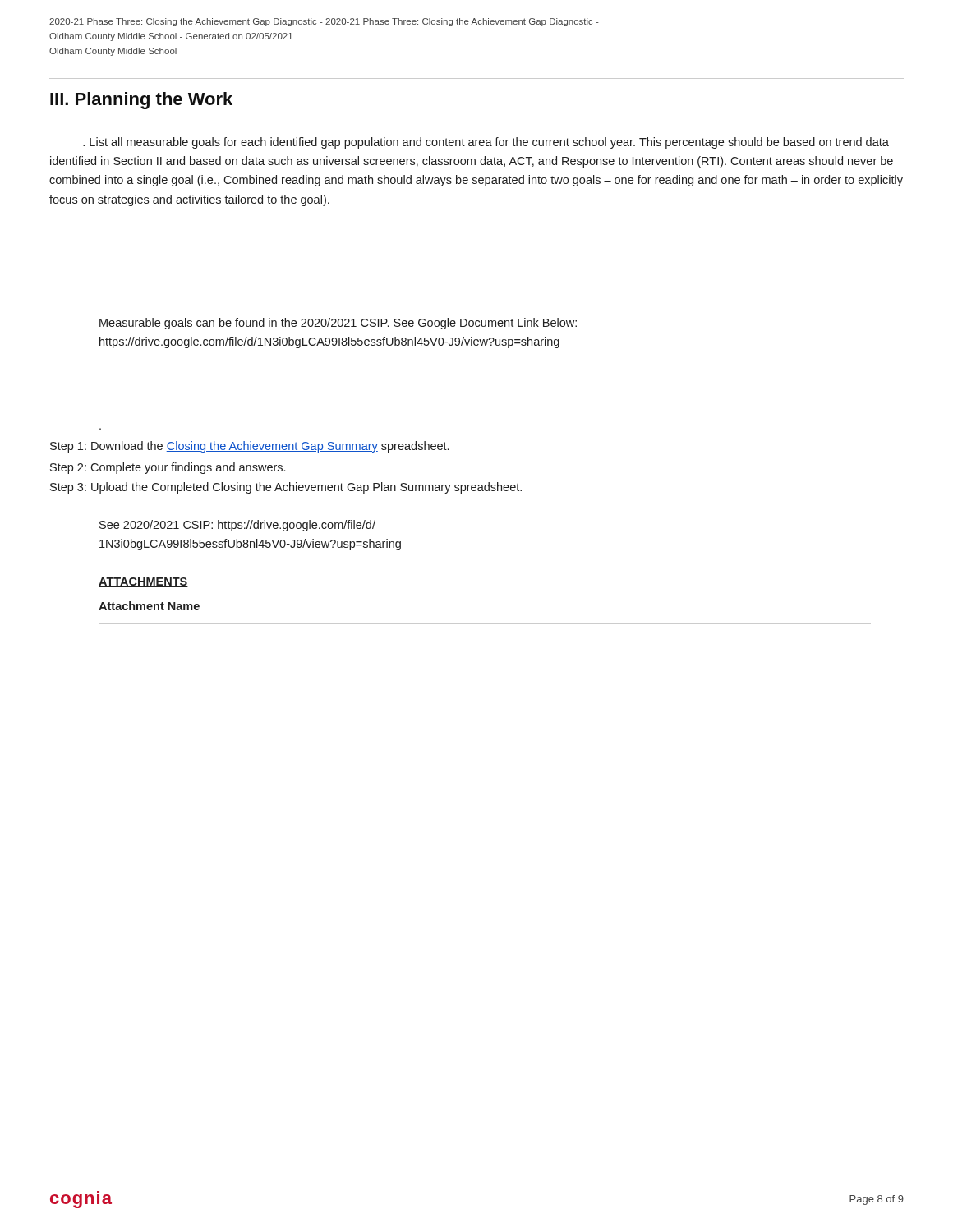
Task: Find the list item that reads "Step 2: Complete your"
Action: pyautogui.click(x=168, y=467)
